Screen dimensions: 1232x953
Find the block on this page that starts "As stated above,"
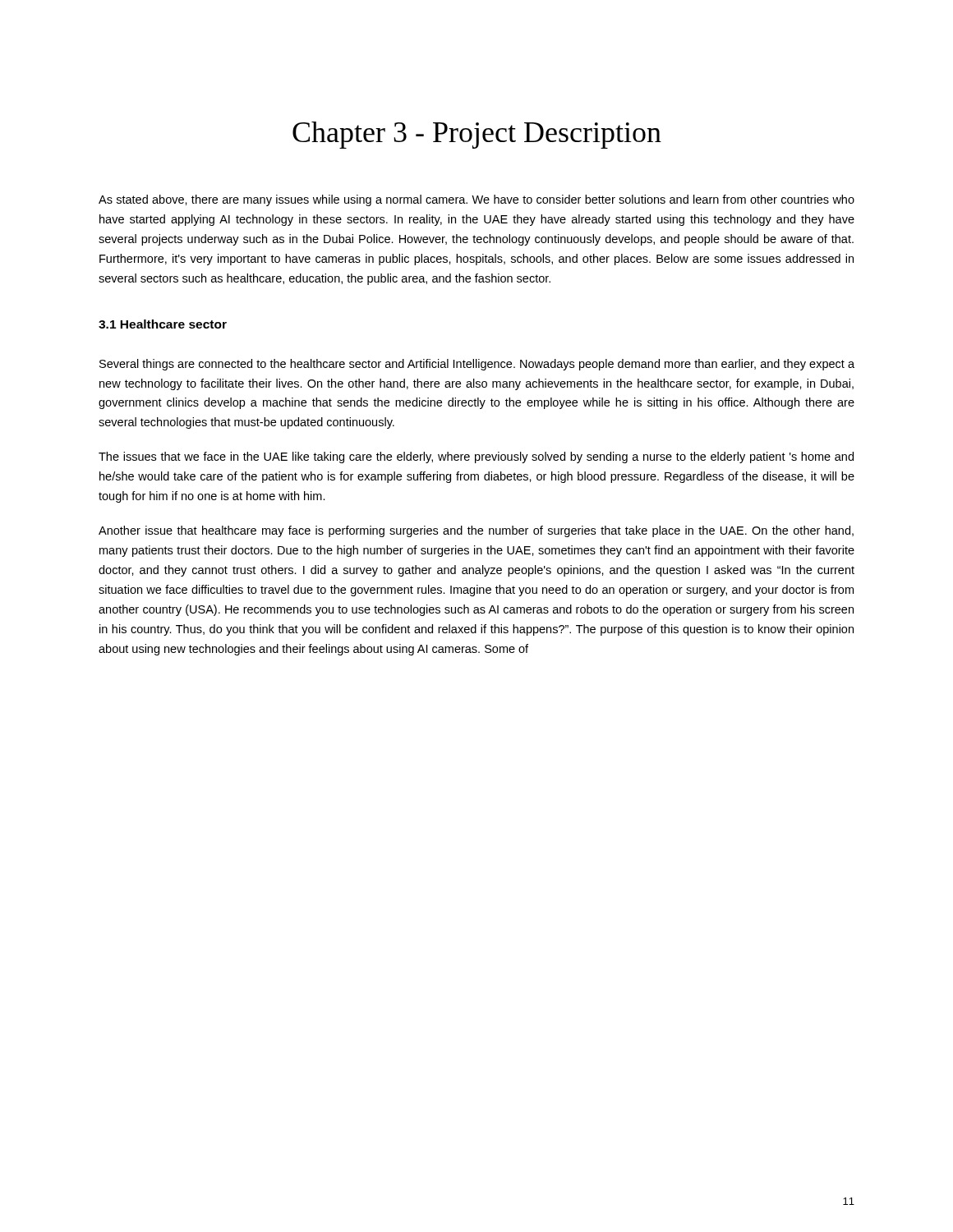click(476, 239)
